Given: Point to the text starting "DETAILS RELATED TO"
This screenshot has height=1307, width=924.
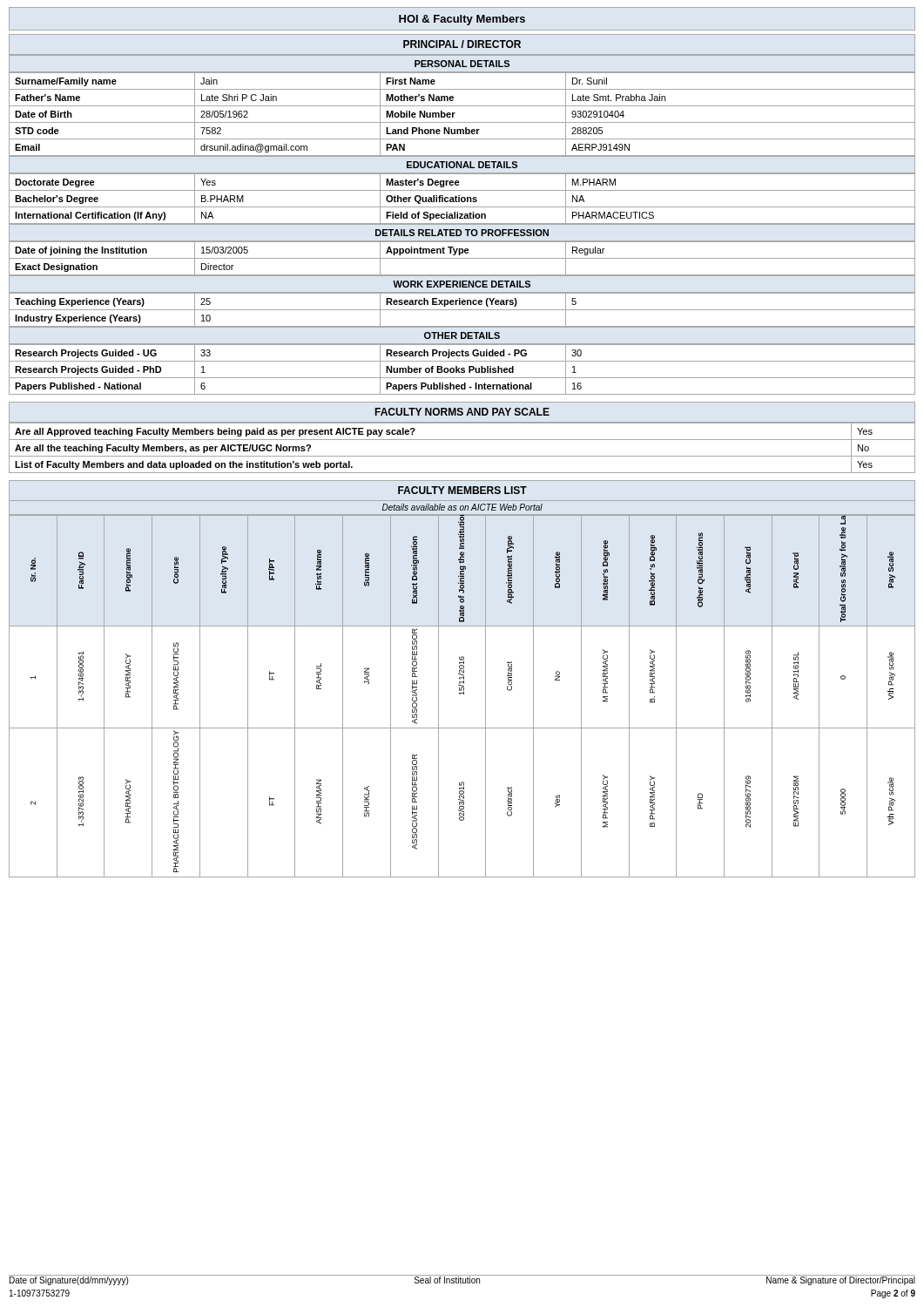Looking at the screenshot, I should (462, 233).
